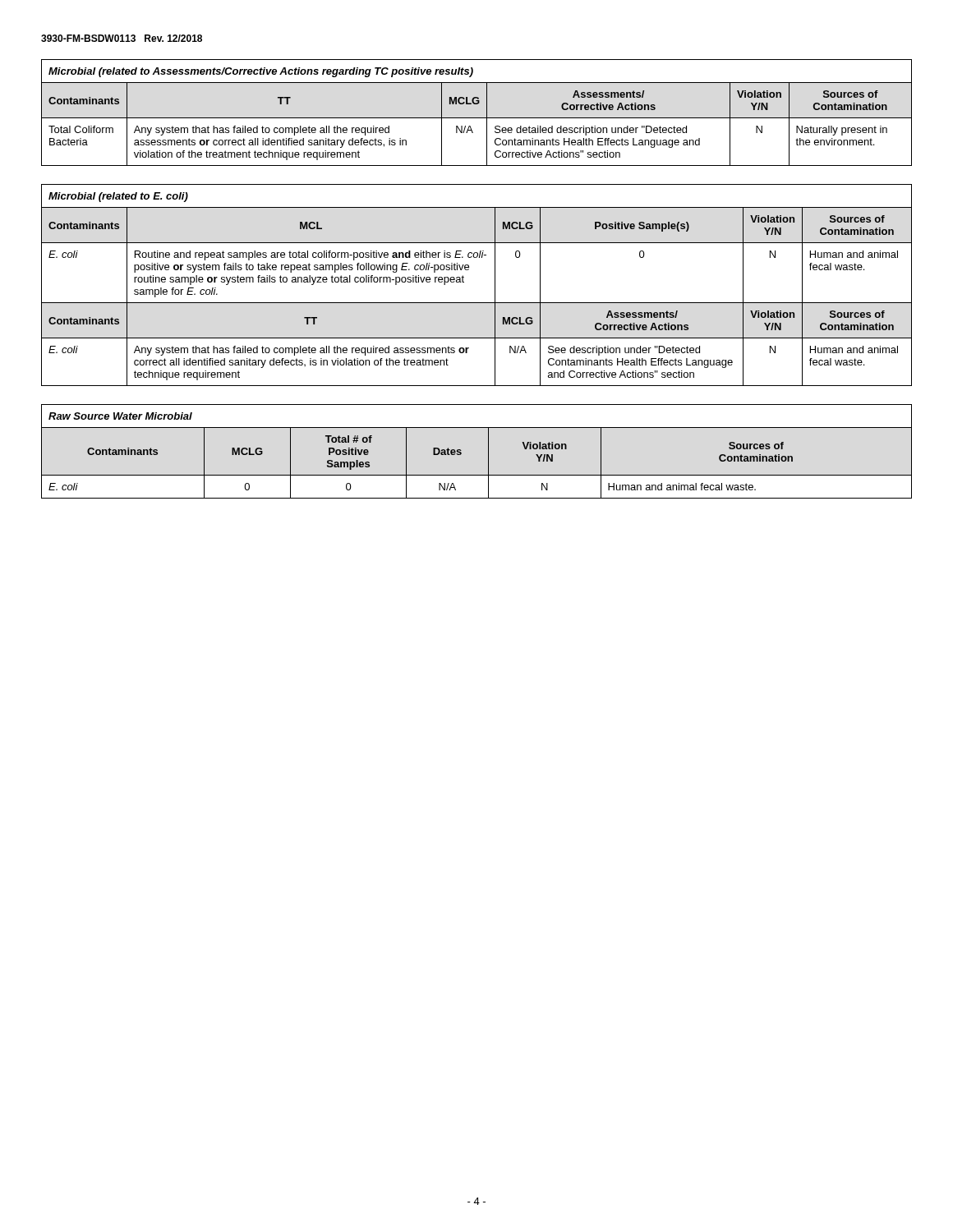The height and width of the screenshot is (1232, 953).
Task: Select the table that reads "Raw Source Water"
Action: coord(476,451)
